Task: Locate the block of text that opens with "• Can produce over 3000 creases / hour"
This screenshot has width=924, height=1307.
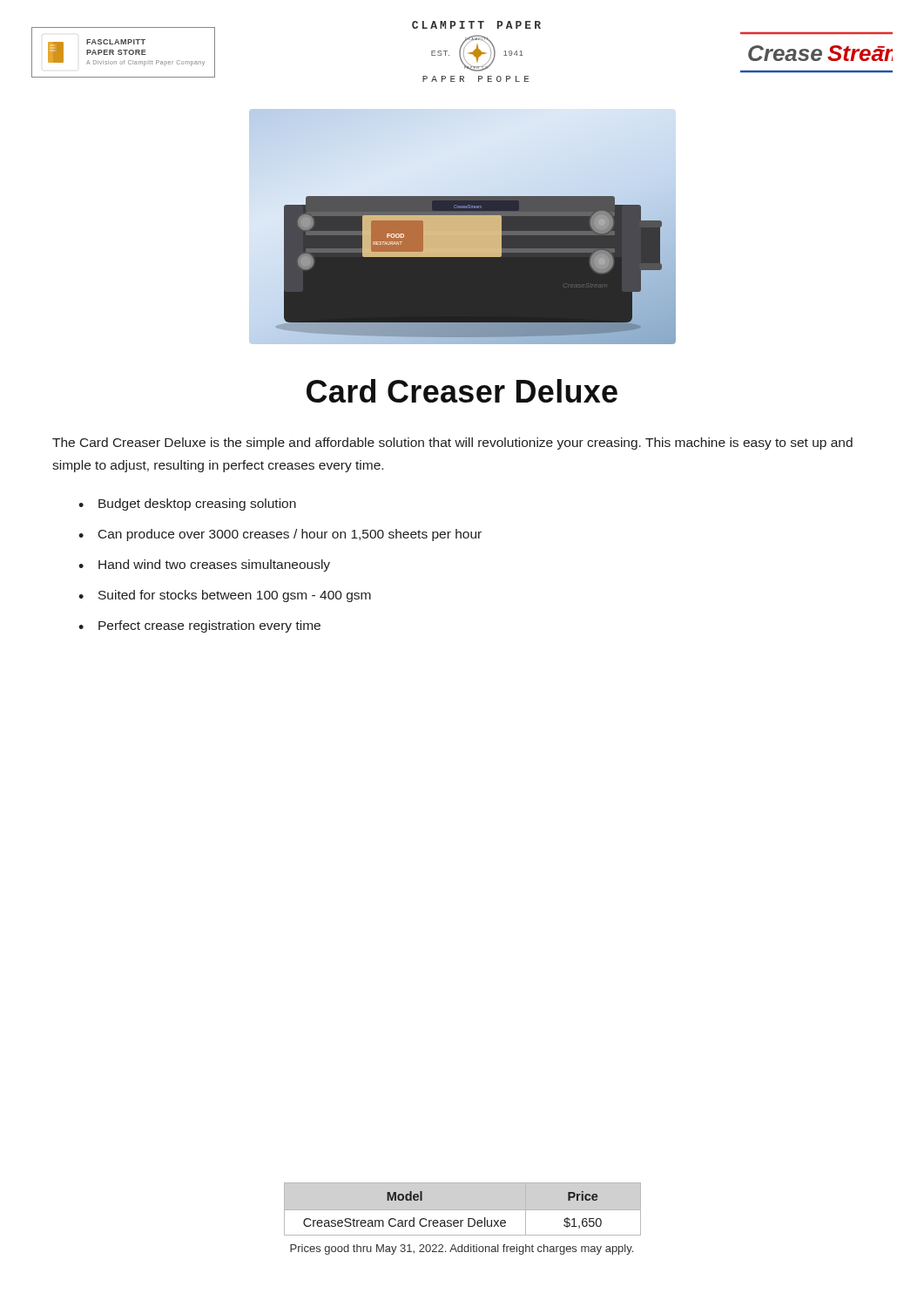Action: click(x=280, y=536)
